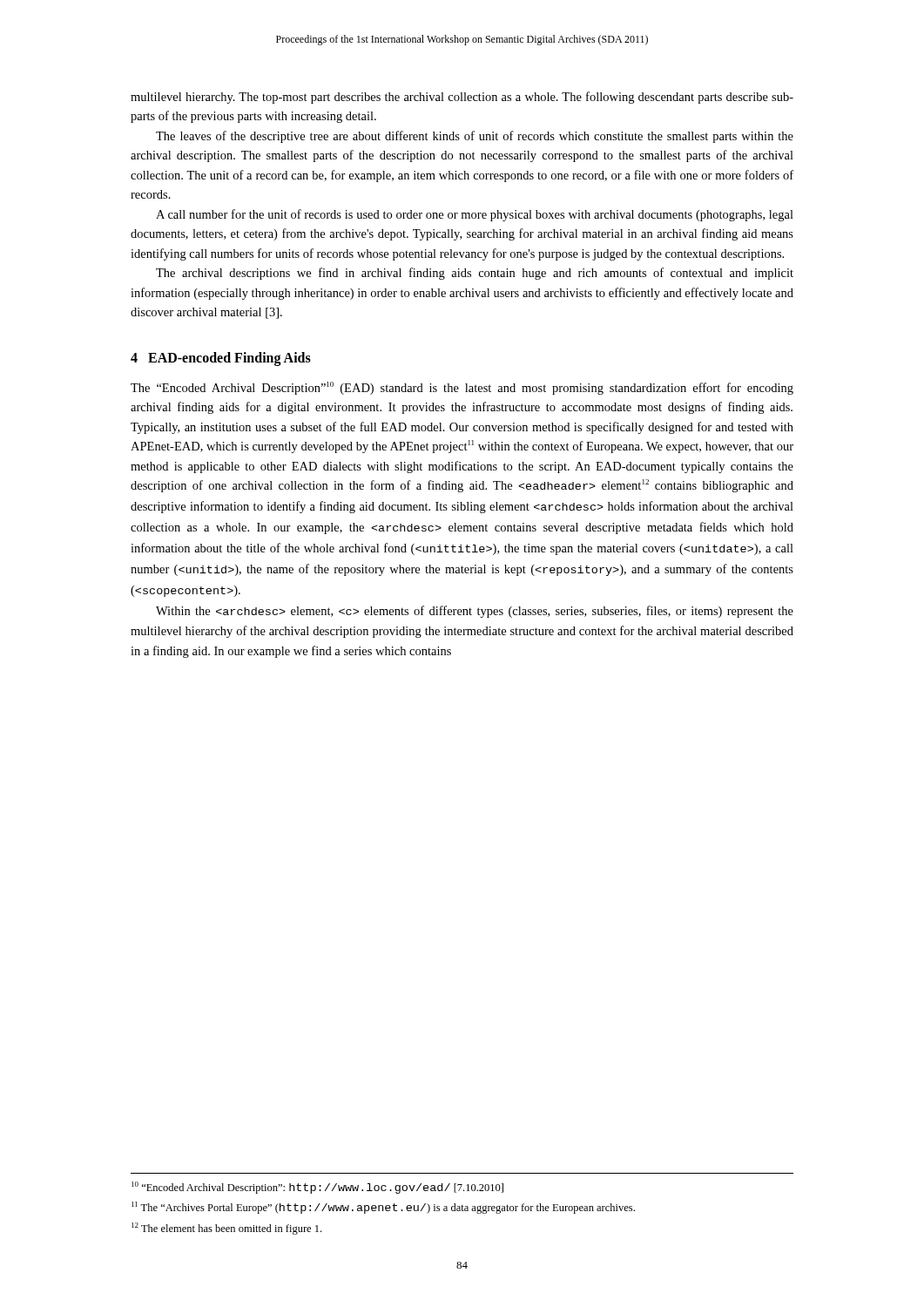The width and height of the screenshot is (924, 1307).
Task: Click on the text block that reads "The “Encoded Archival Description”10"
Action: coord(462,519)
